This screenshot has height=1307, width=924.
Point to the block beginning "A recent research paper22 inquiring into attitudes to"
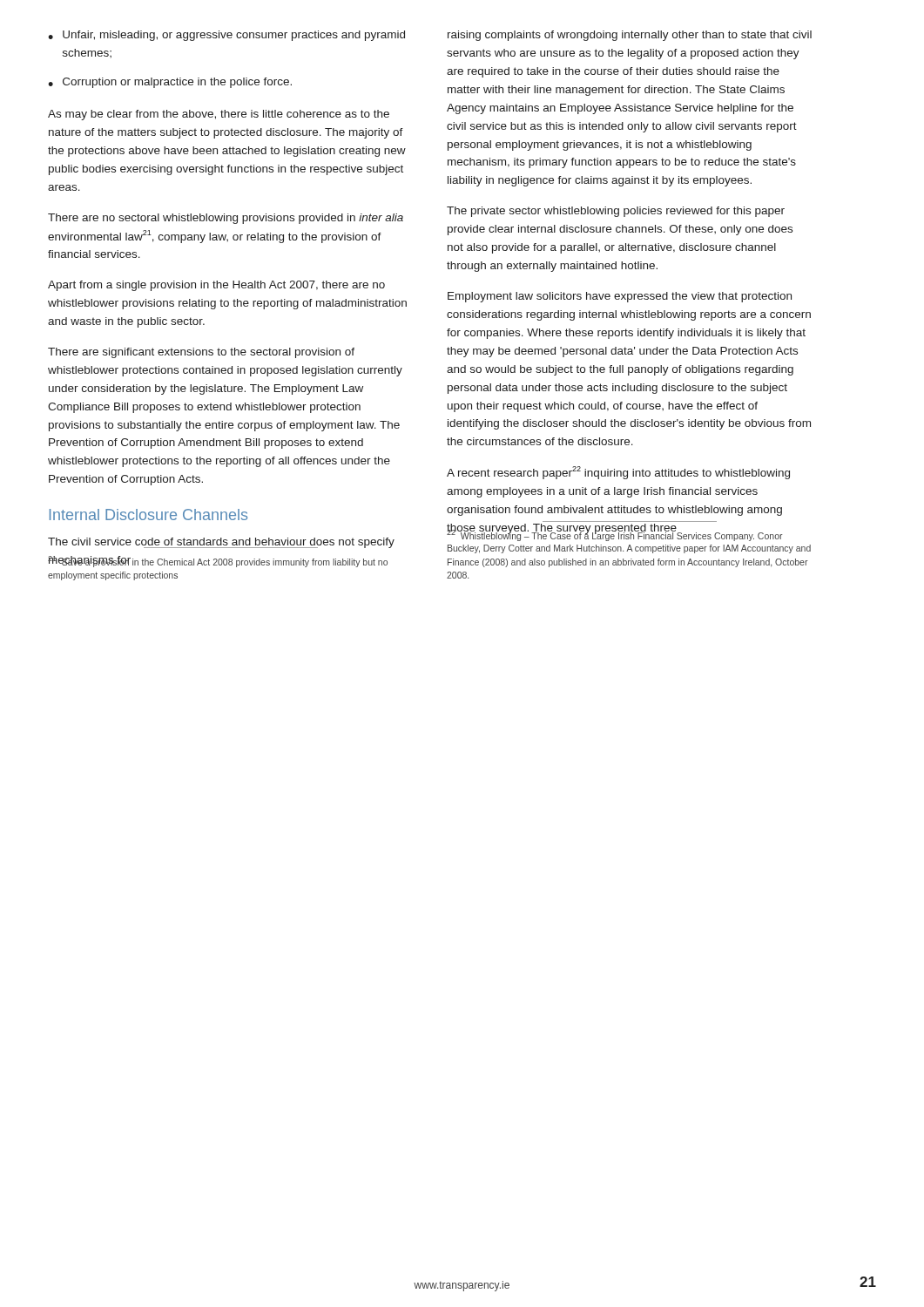pyautogui.click(x=619, y=499)
